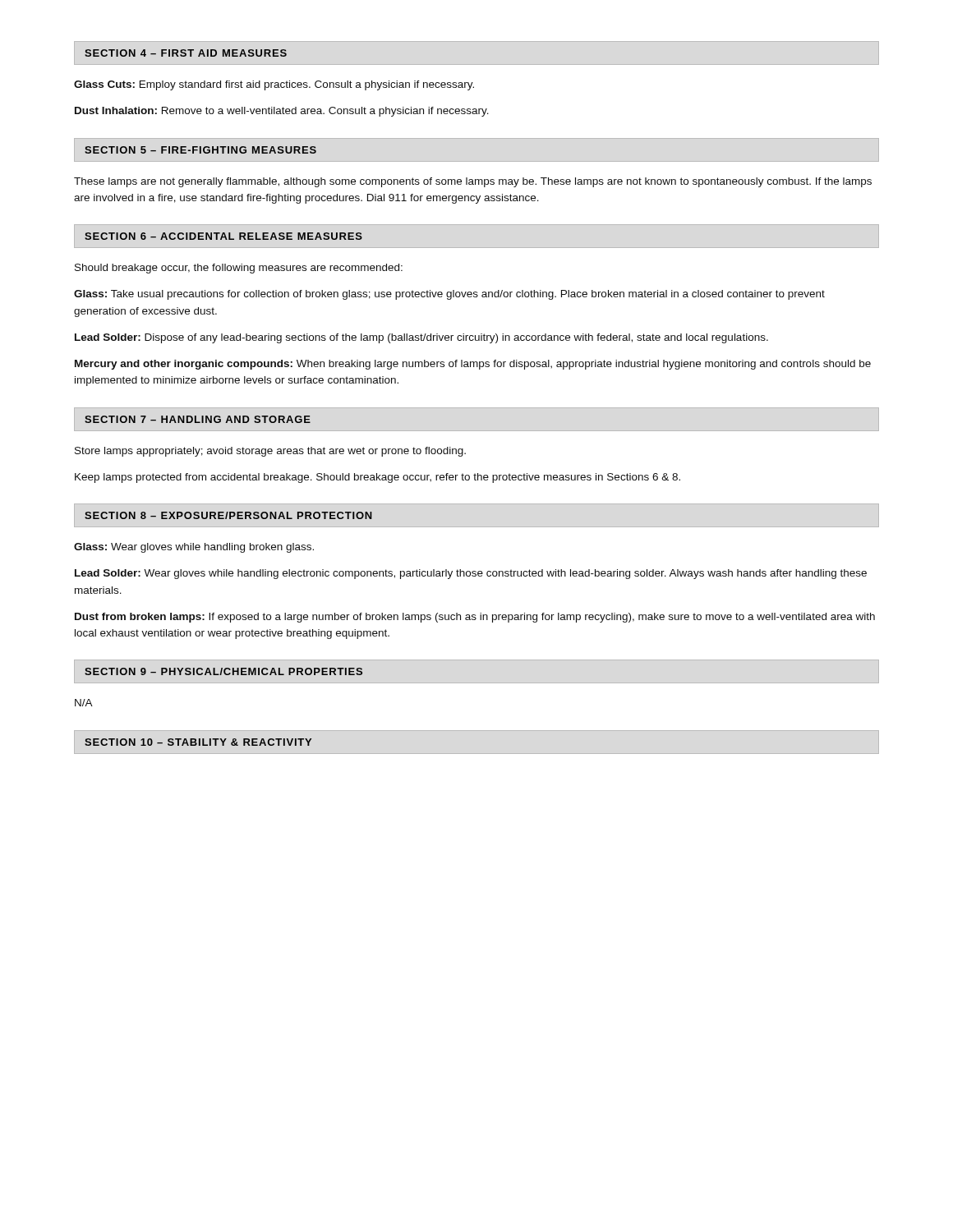Point to the block beginning "Glass: Wear gloves while"
The height and width of the screenshot is (1232, 953).
click(x=194, y=547)
